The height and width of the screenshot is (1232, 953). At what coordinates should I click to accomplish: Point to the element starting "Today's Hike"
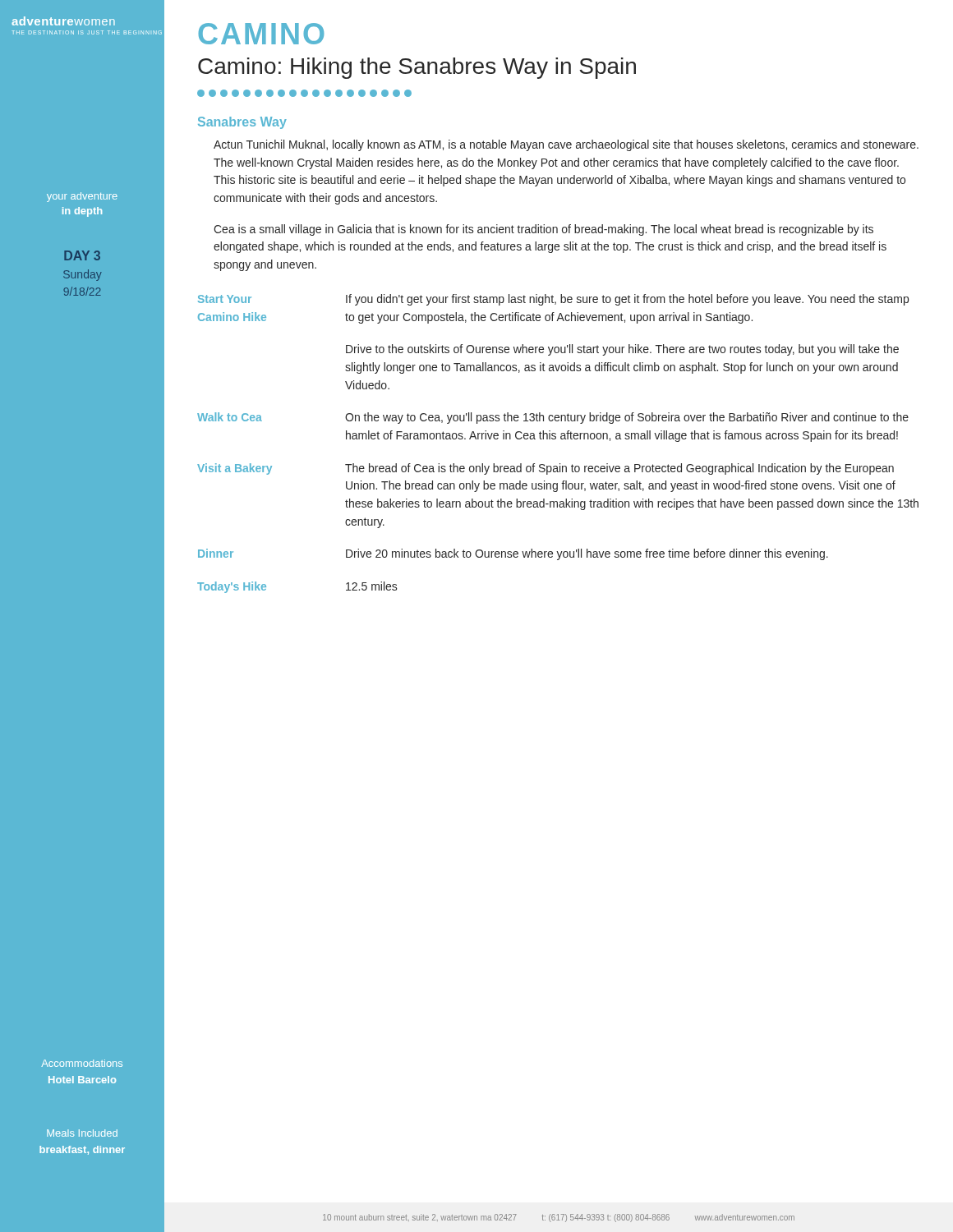pos(232,586)
